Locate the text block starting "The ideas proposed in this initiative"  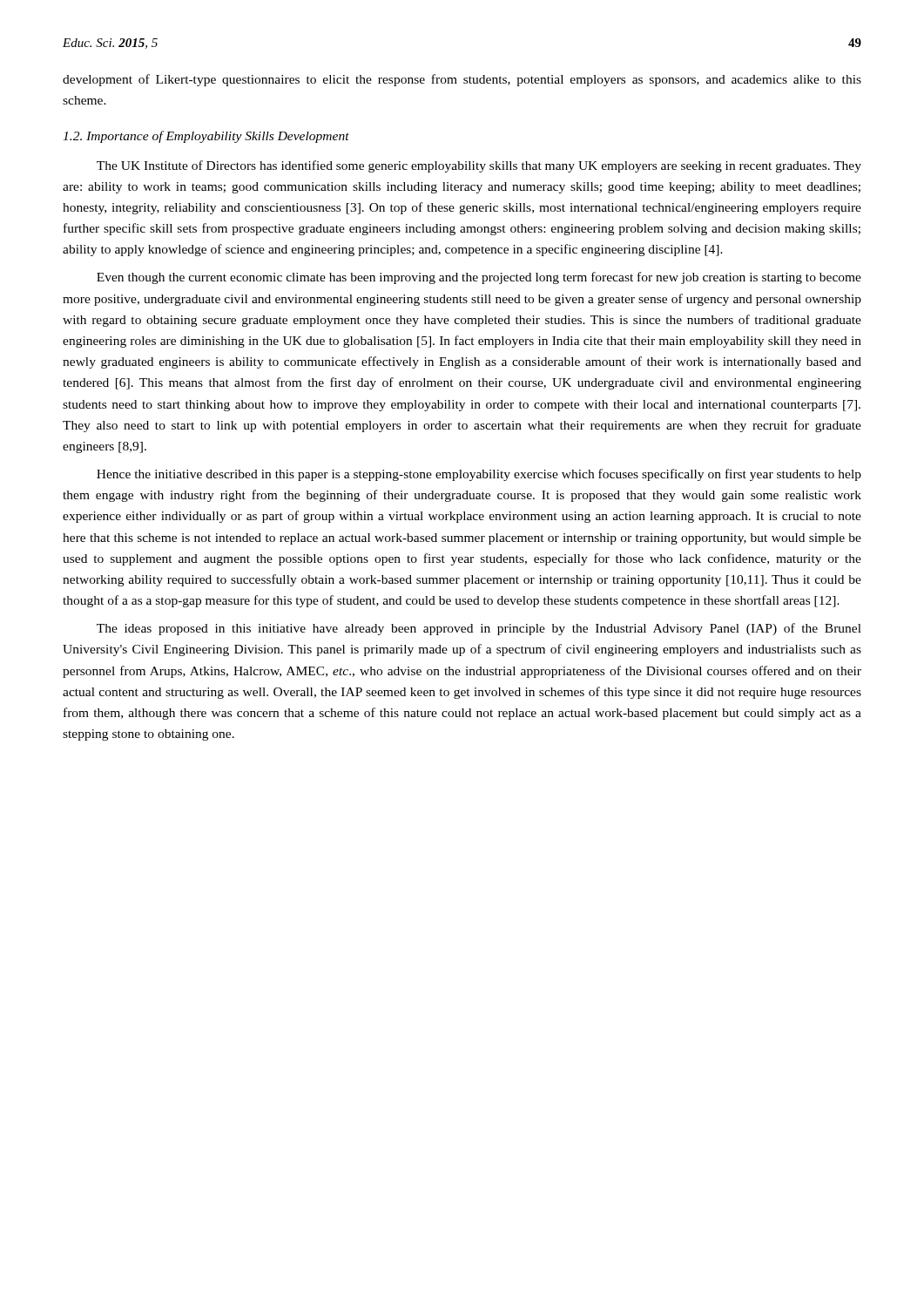(462, 681)
